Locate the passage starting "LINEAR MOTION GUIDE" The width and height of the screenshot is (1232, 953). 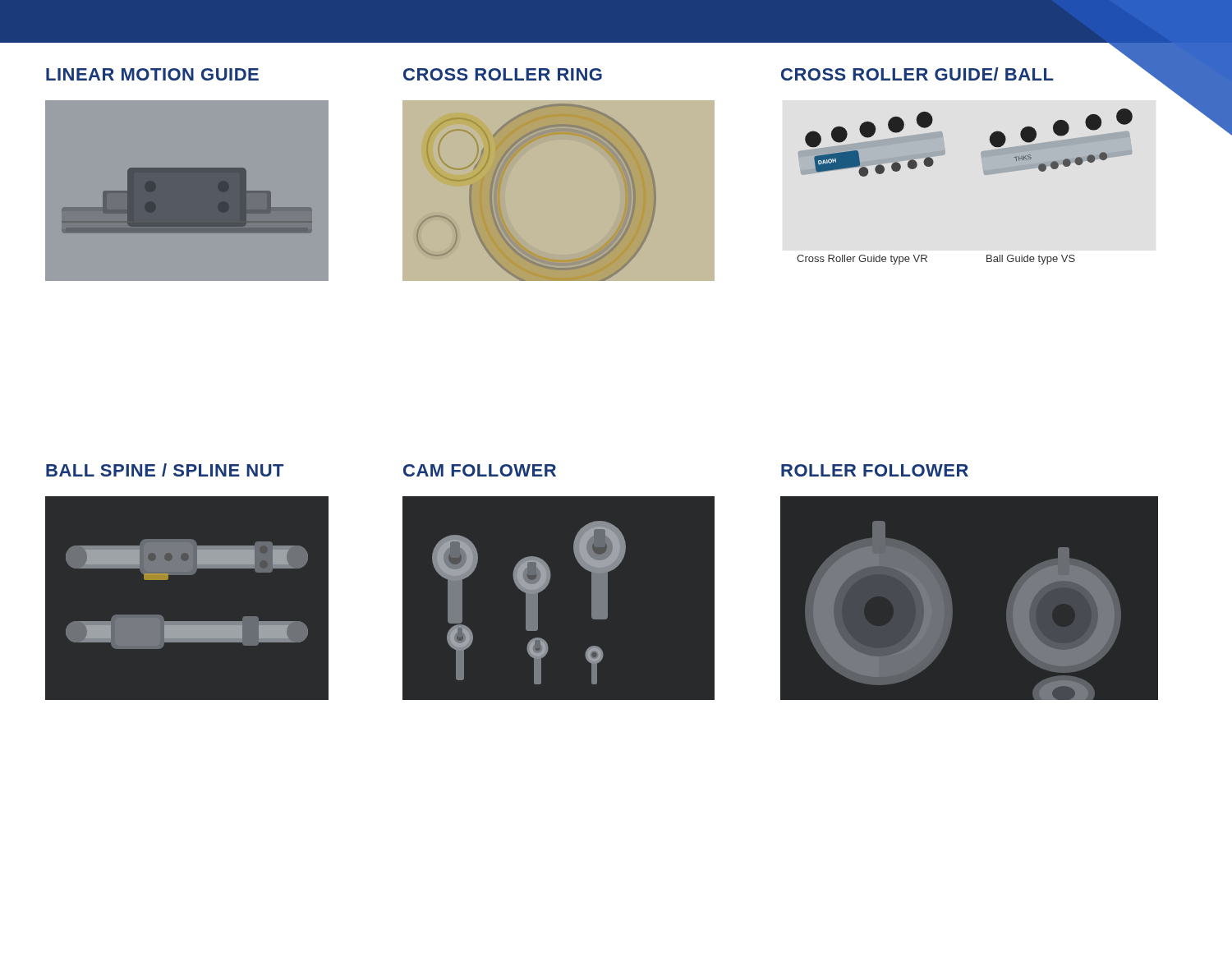point(153,74)
